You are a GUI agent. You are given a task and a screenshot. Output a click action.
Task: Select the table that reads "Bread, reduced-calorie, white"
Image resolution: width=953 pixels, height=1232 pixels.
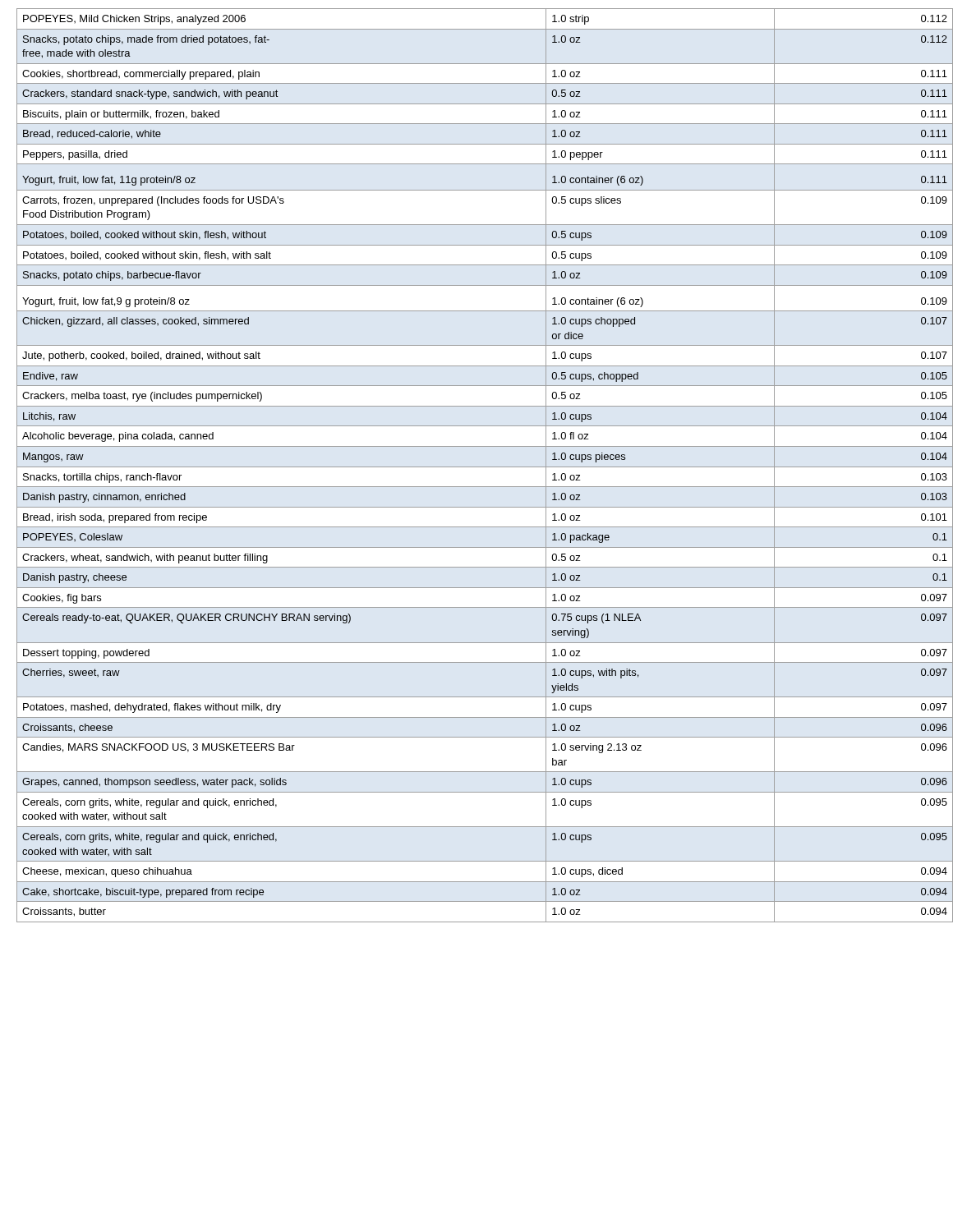tap(476, 465)
